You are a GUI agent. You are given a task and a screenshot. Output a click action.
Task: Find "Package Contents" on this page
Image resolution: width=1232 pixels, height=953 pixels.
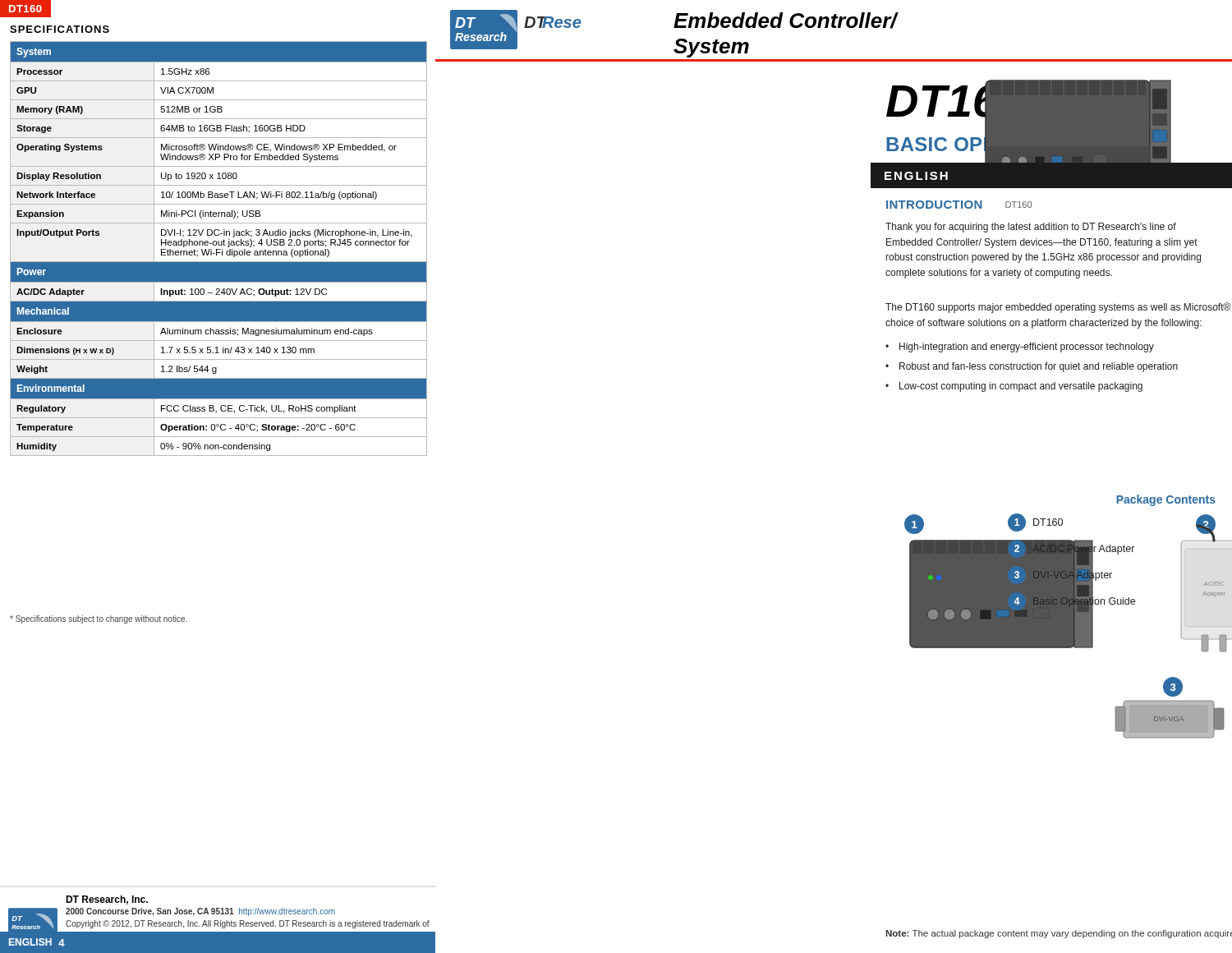1166,499
